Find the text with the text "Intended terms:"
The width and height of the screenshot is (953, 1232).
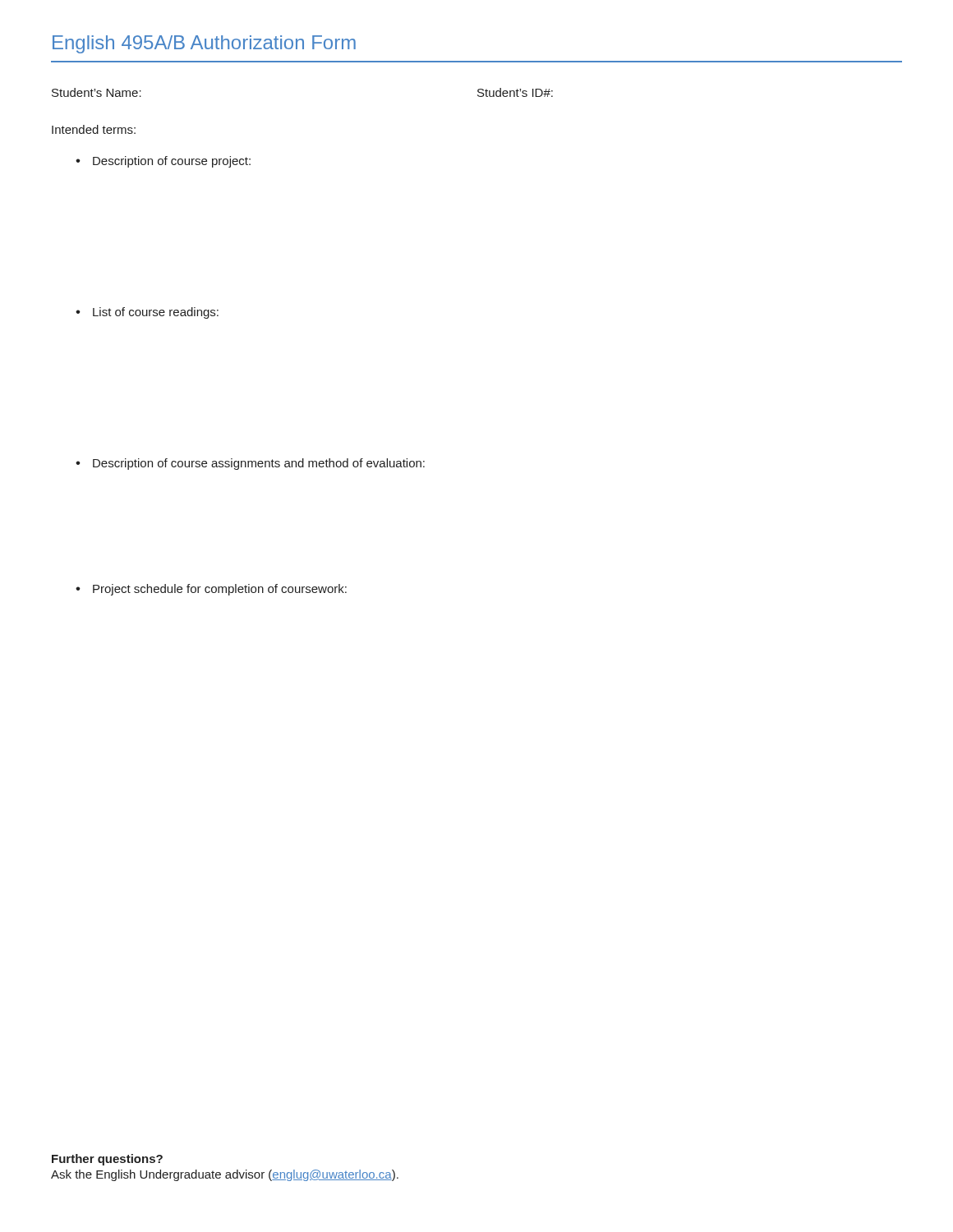coord(94,129)
